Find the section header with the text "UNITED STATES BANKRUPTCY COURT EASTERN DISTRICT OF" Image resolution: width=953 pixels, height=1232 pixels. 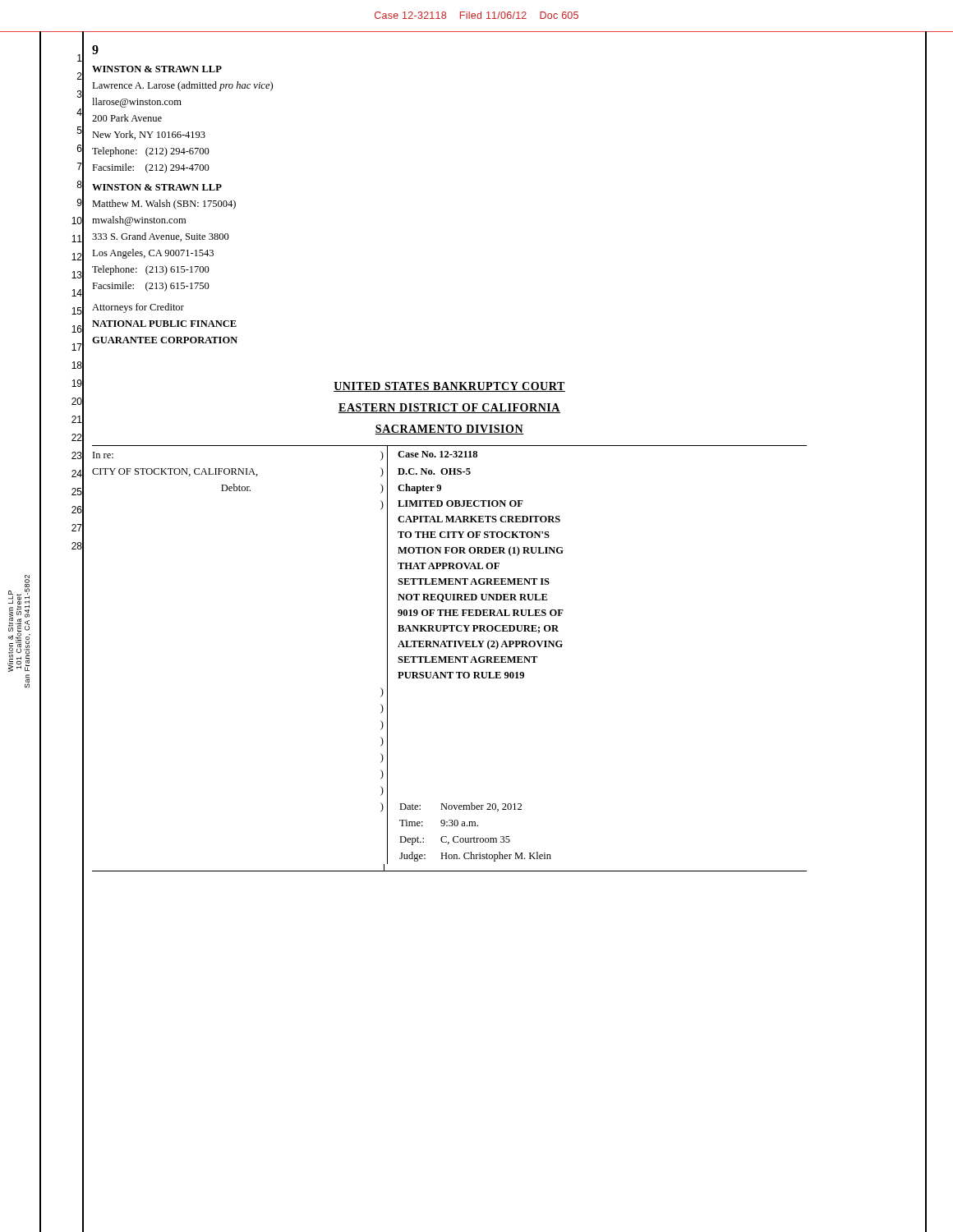pyautogui.click(x=449, y=408)
